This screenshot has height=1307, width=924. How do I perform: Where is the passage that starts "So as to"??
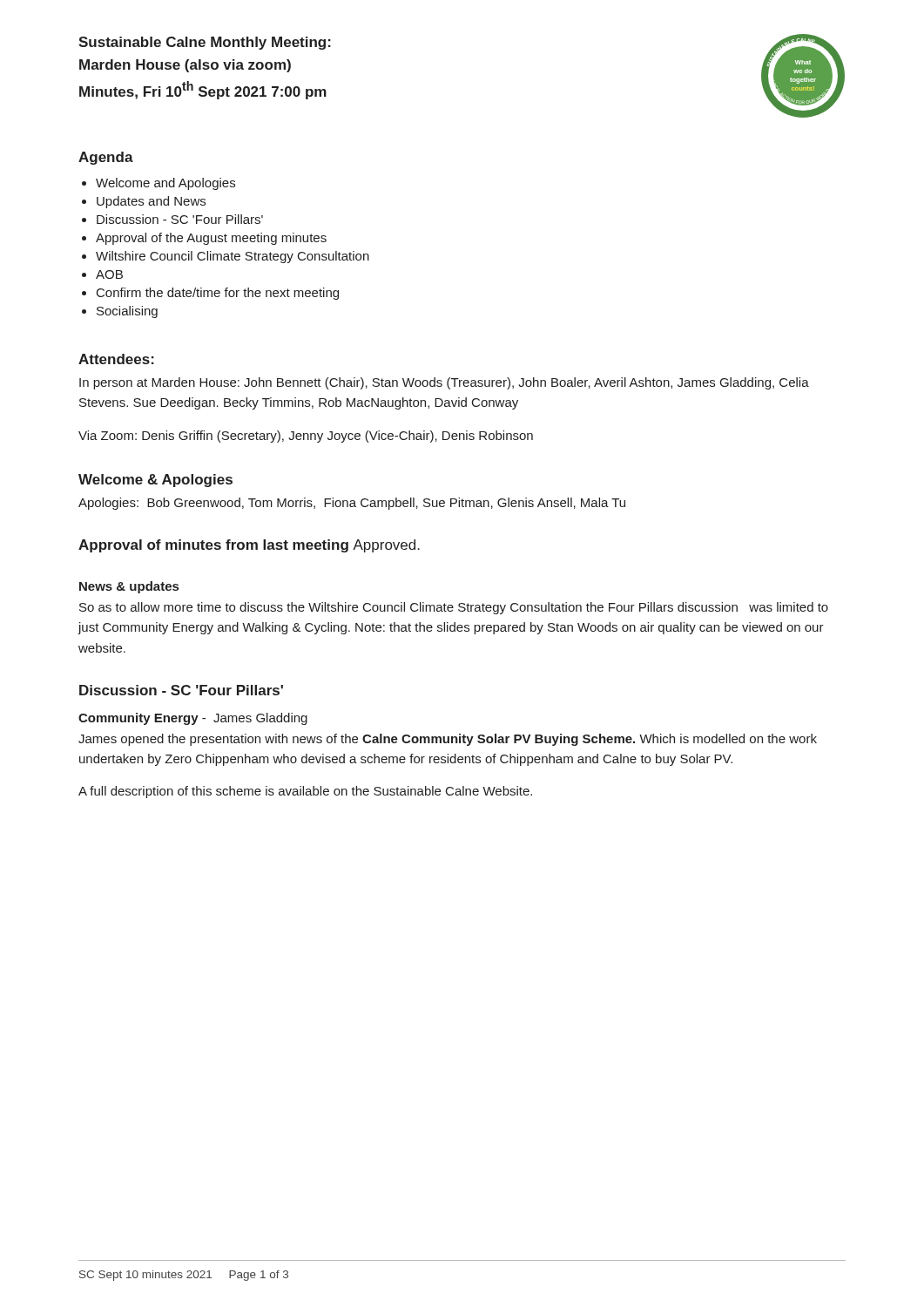(453, 627)
